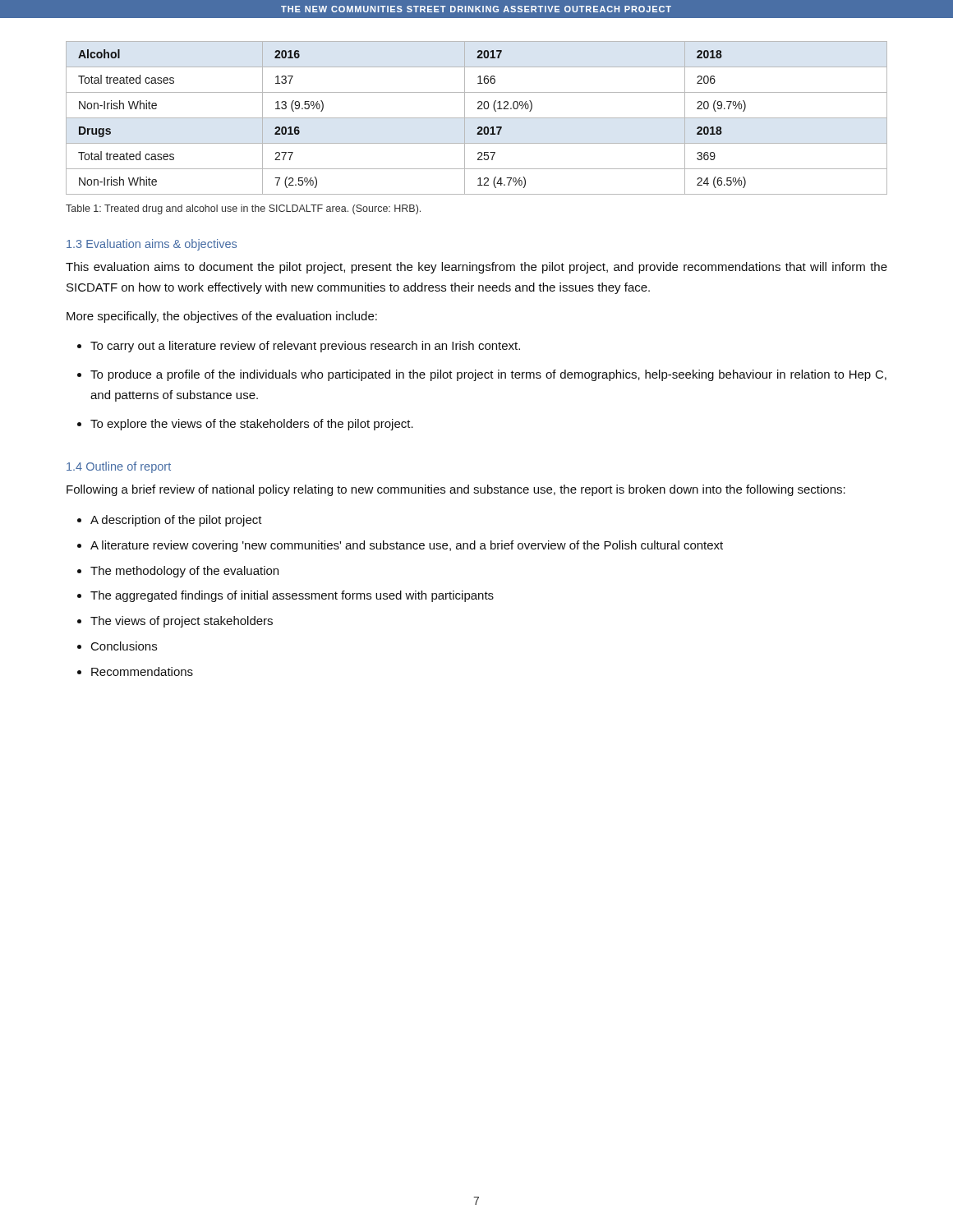This screenshot has height=1232, width=953.
Task: Point to "1.3 Evaluation aims & objectives"
Action: (x=151, y=244)
